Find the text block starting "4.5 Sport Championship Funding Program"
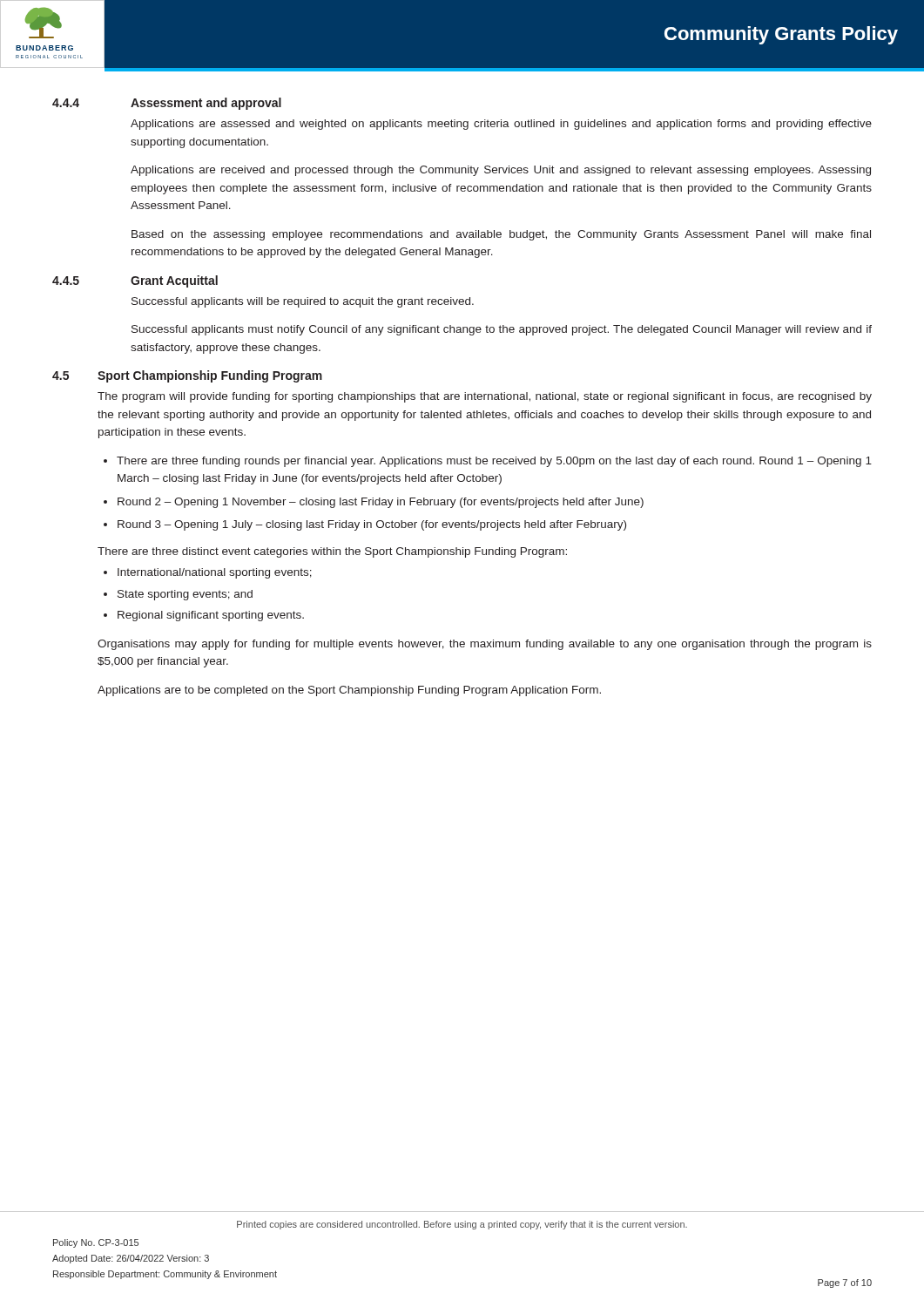924x1307 pixels. [187, 376]
